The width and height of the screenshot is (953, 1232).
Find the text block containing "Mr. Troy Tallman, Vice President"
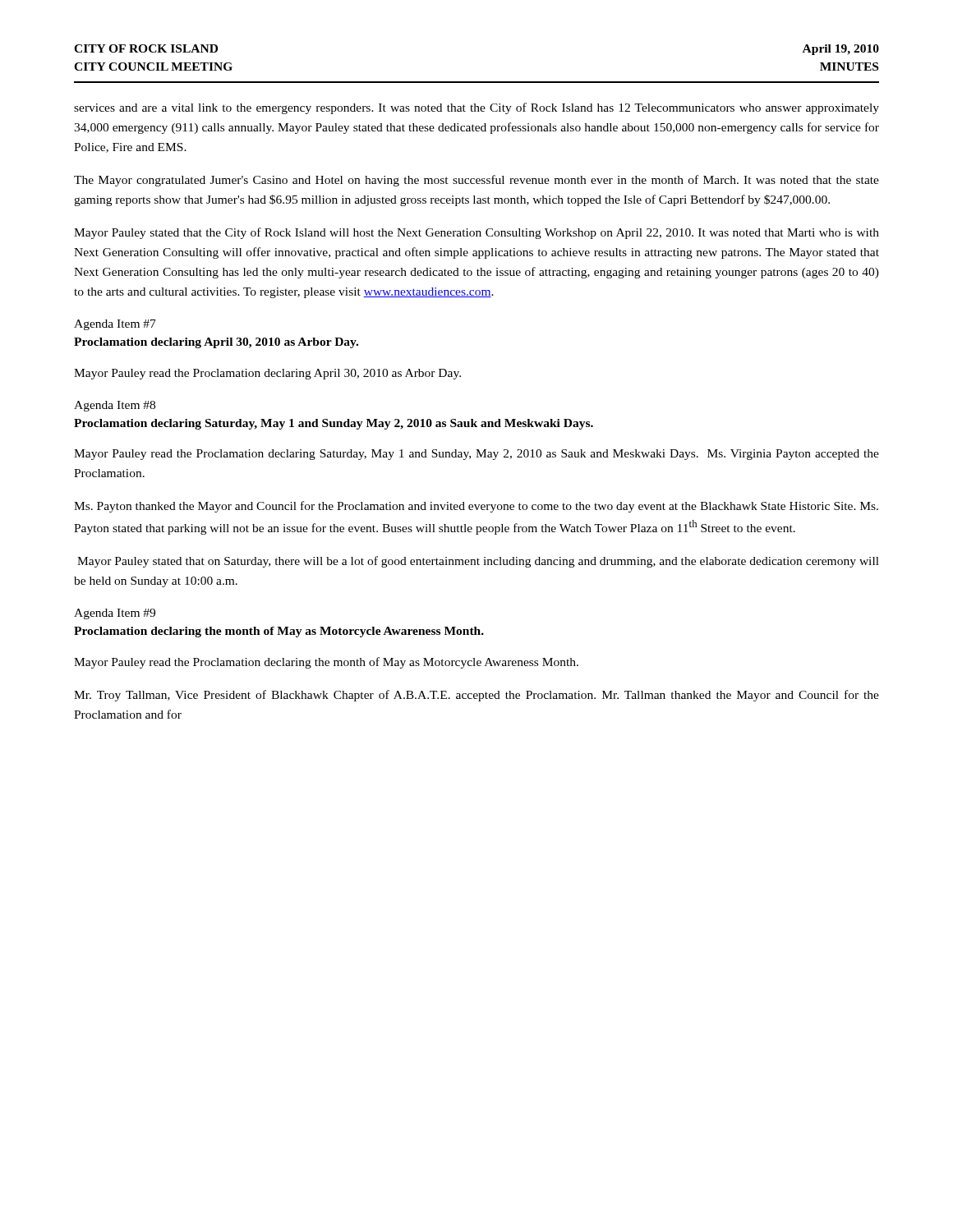(x=476, y=704)
